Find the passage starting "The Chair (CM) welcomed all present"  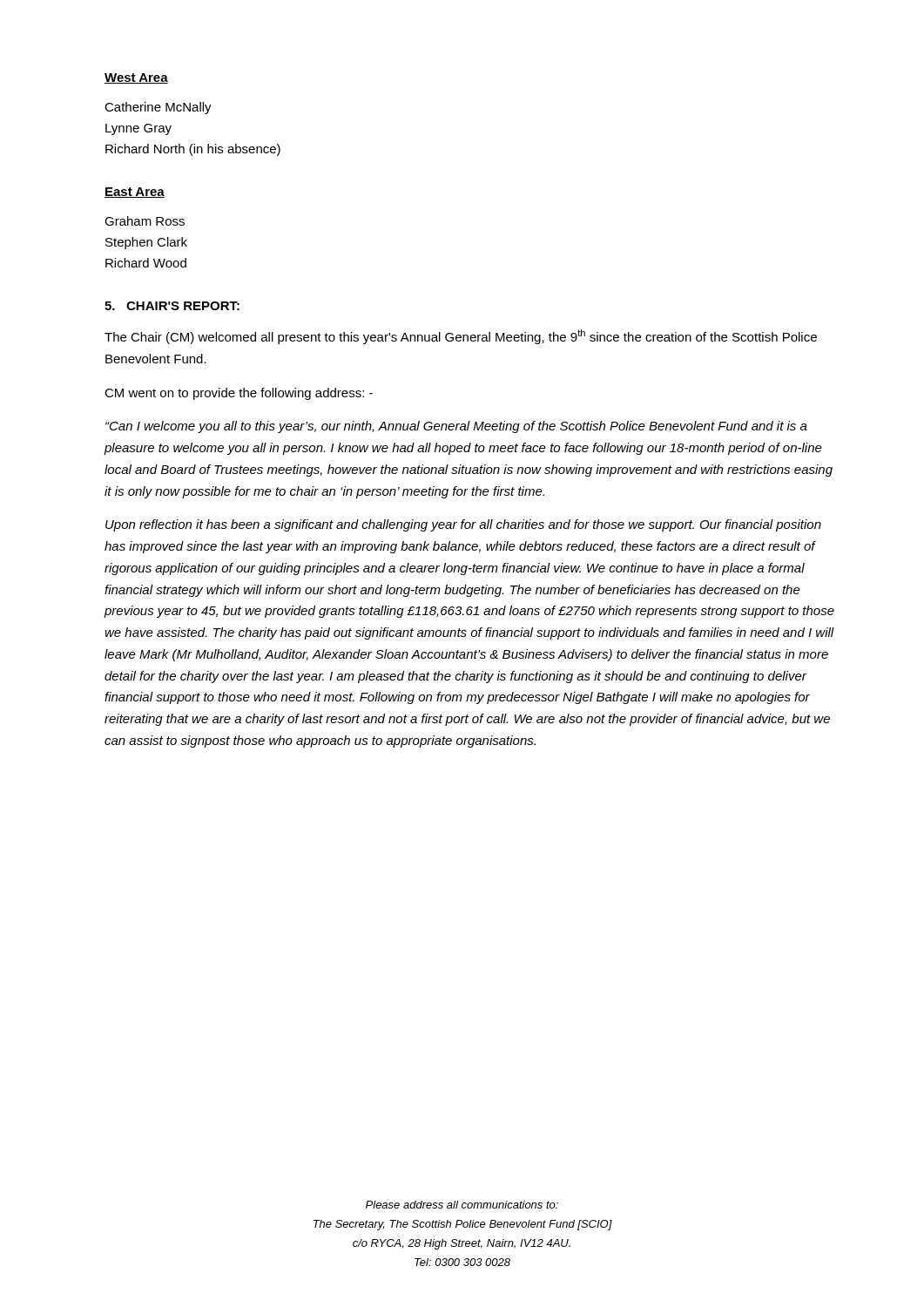(461, 347)
